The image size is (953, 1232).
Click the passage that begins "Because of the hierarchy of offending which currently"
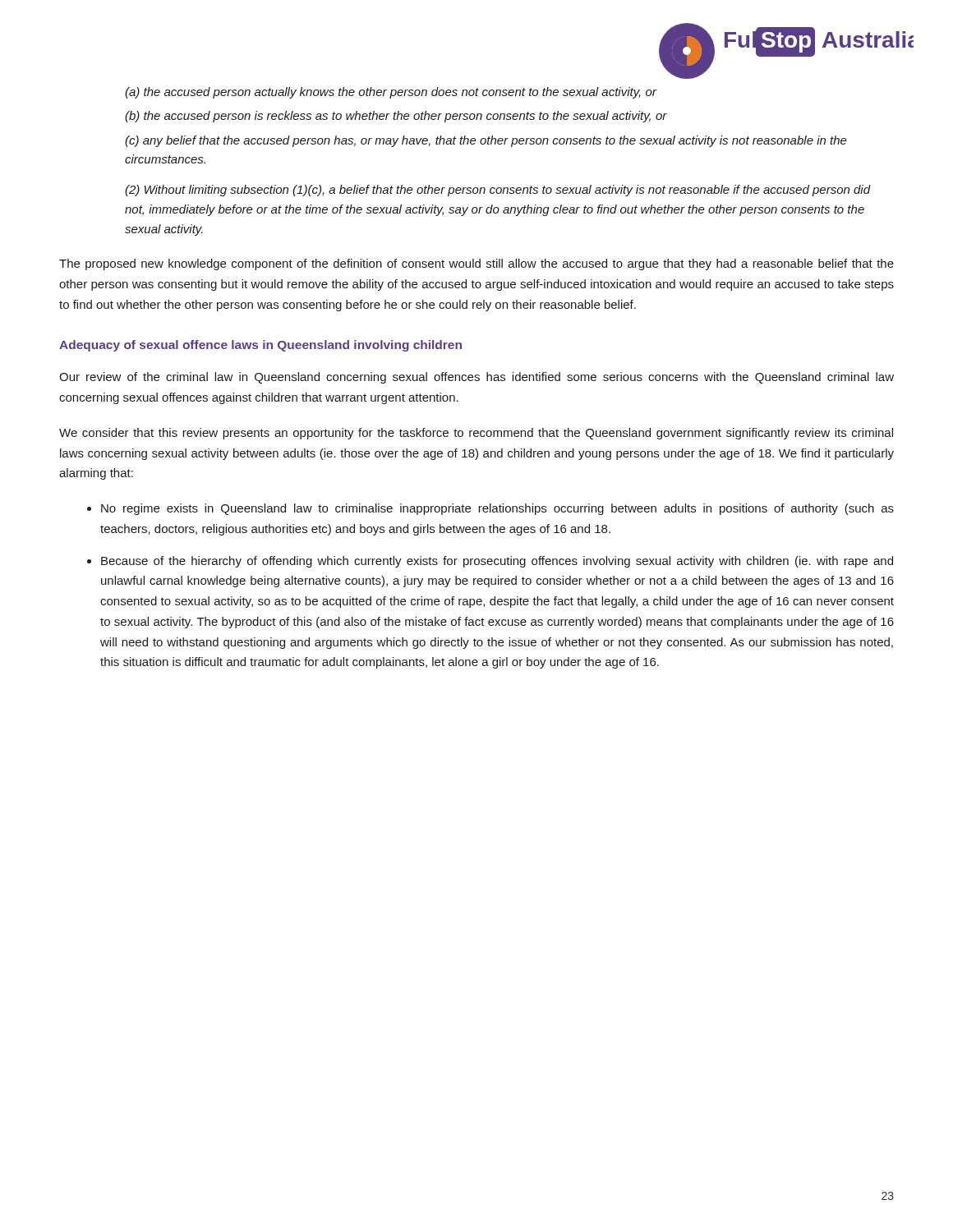(x=497, y=611)
